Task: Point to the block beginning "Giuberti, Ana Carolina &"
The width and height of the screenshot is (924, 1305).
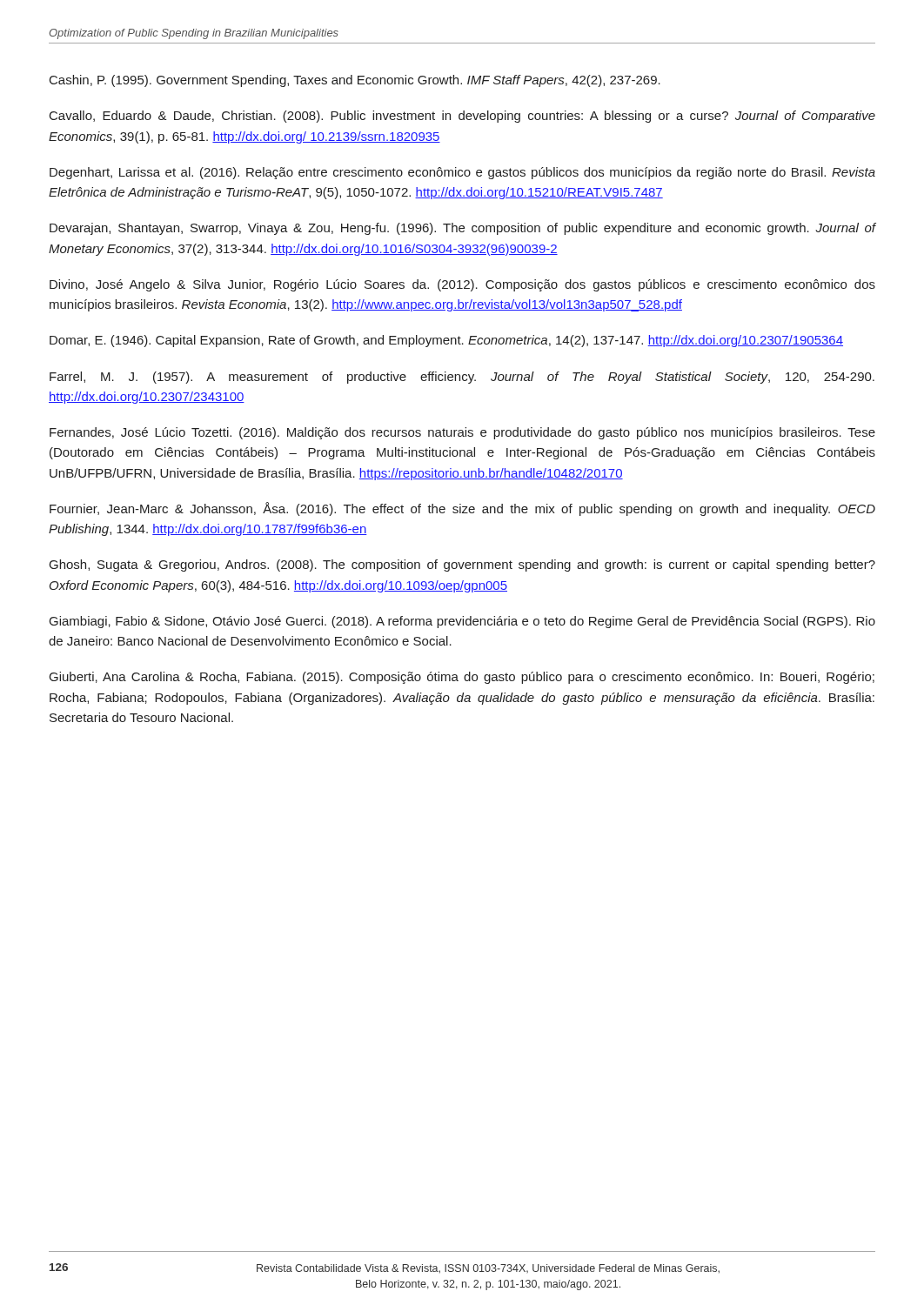Action: tap(462, 697)
